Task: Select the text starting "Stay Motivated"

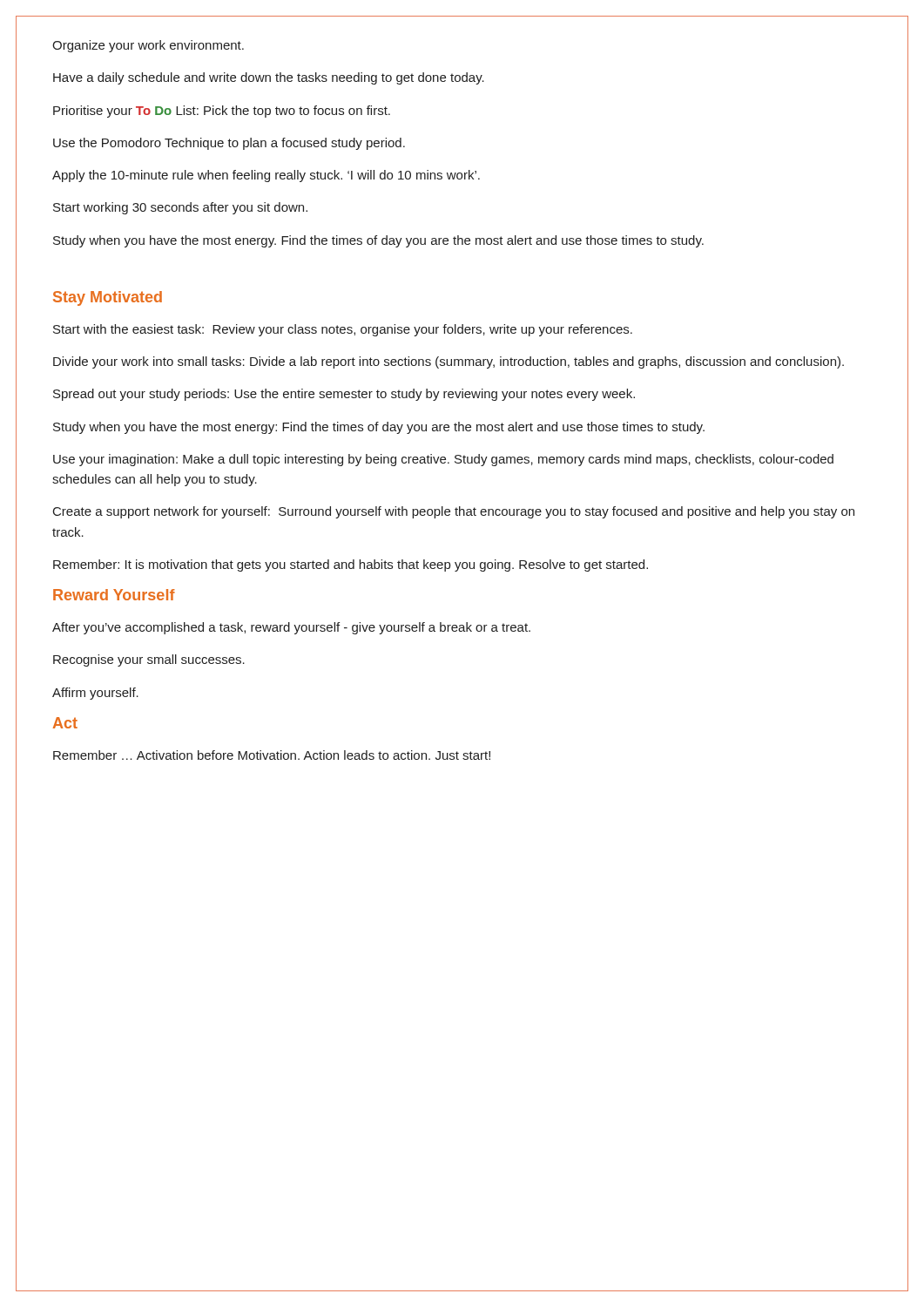Action: click(x=108, y=297)
